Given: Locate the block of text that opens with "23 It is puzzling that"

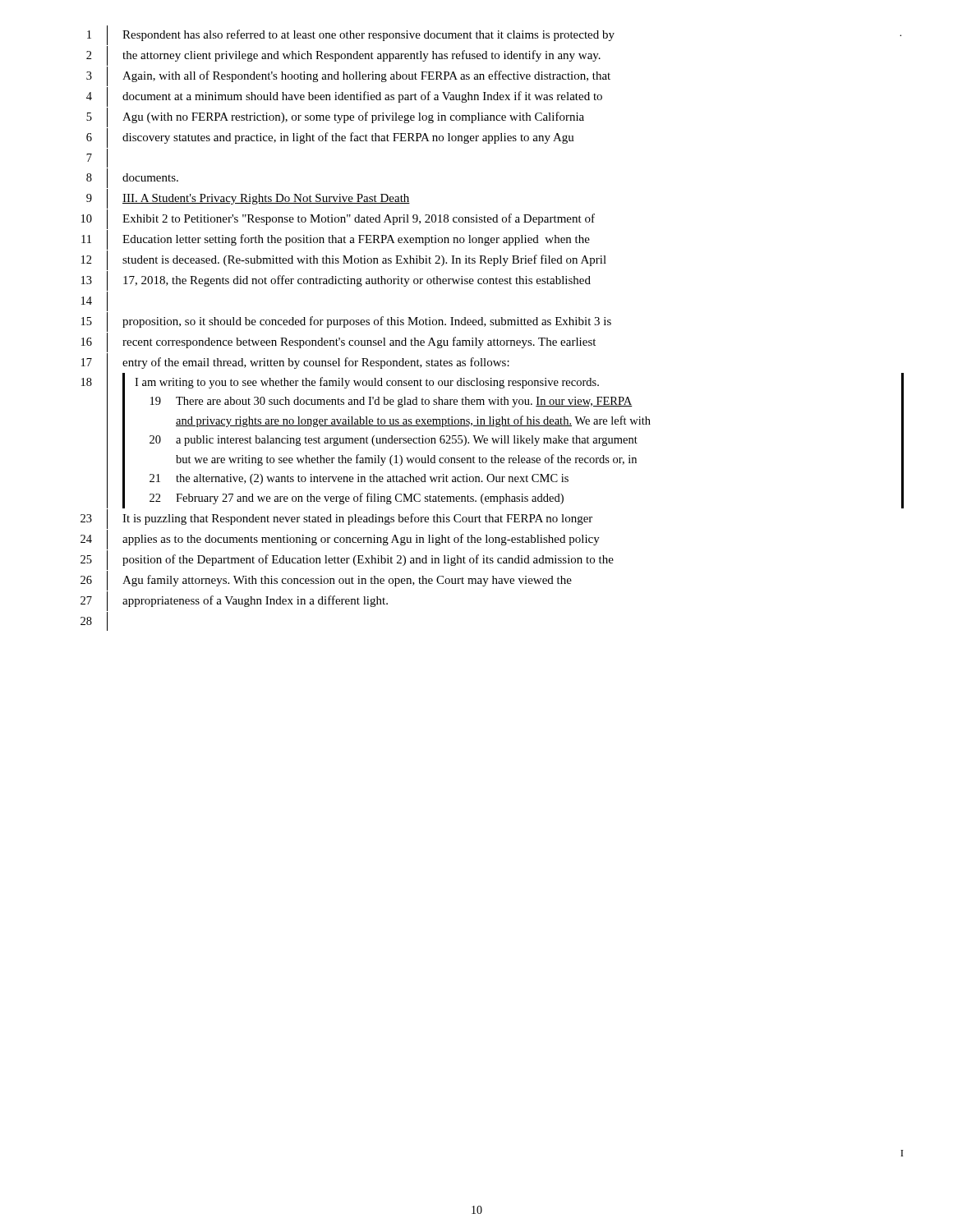Looking at the screenshot, I should pos(485,570).
